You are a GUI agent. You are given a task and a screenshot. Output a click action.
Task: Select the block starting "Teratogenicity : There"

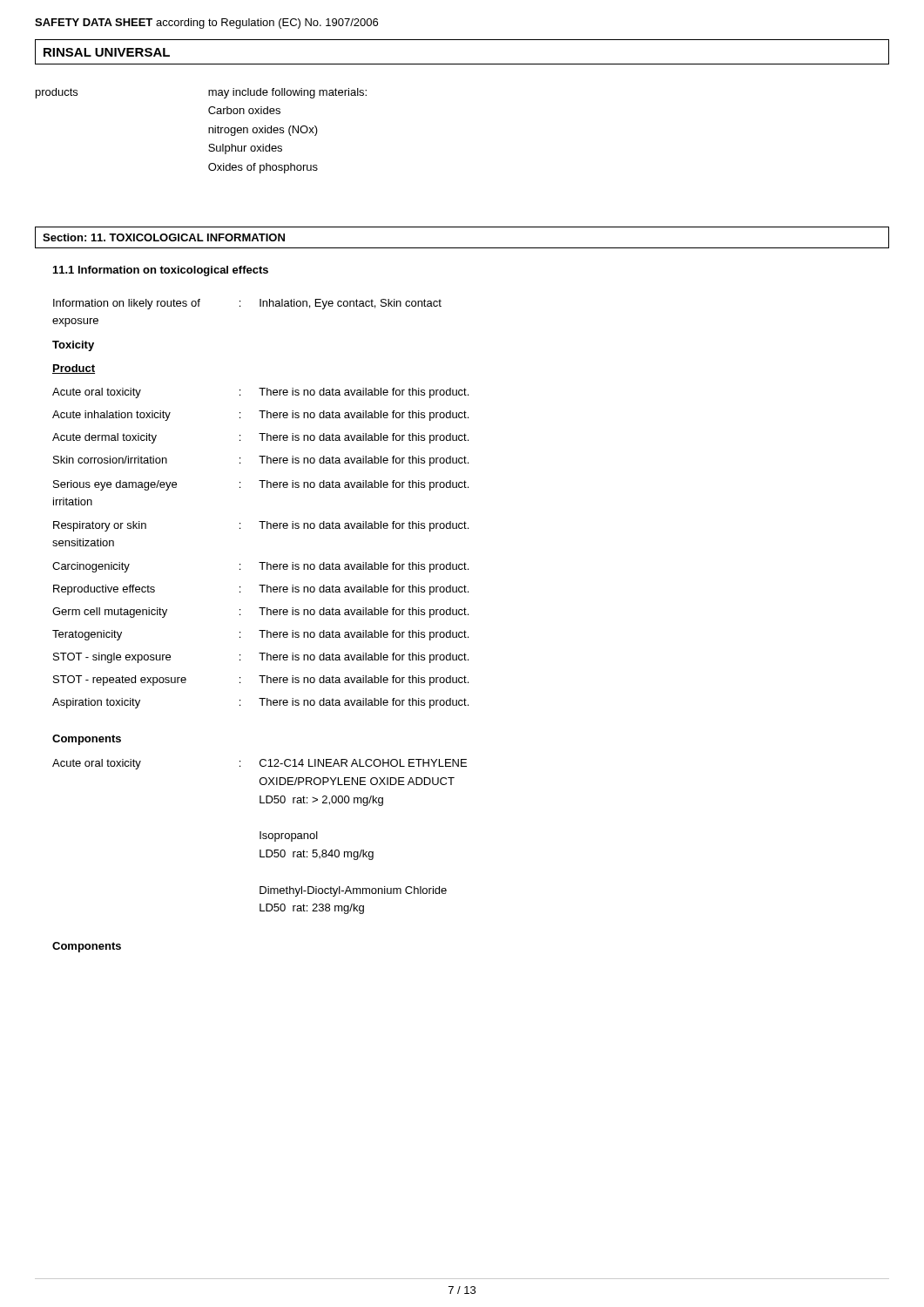[261, 634]
